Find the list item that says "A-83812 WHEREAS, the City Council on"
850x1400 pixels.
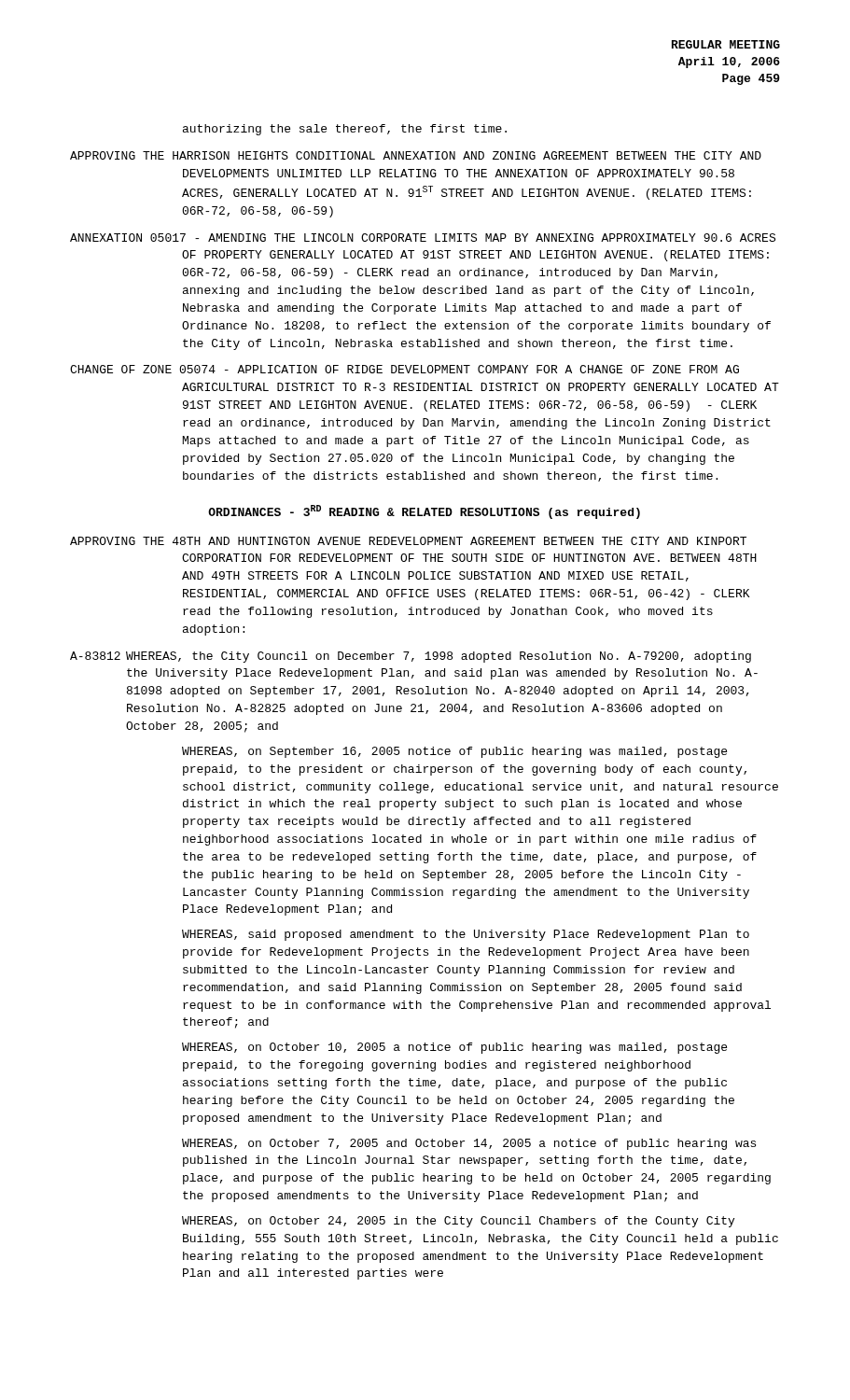click(x=425, y=692)
